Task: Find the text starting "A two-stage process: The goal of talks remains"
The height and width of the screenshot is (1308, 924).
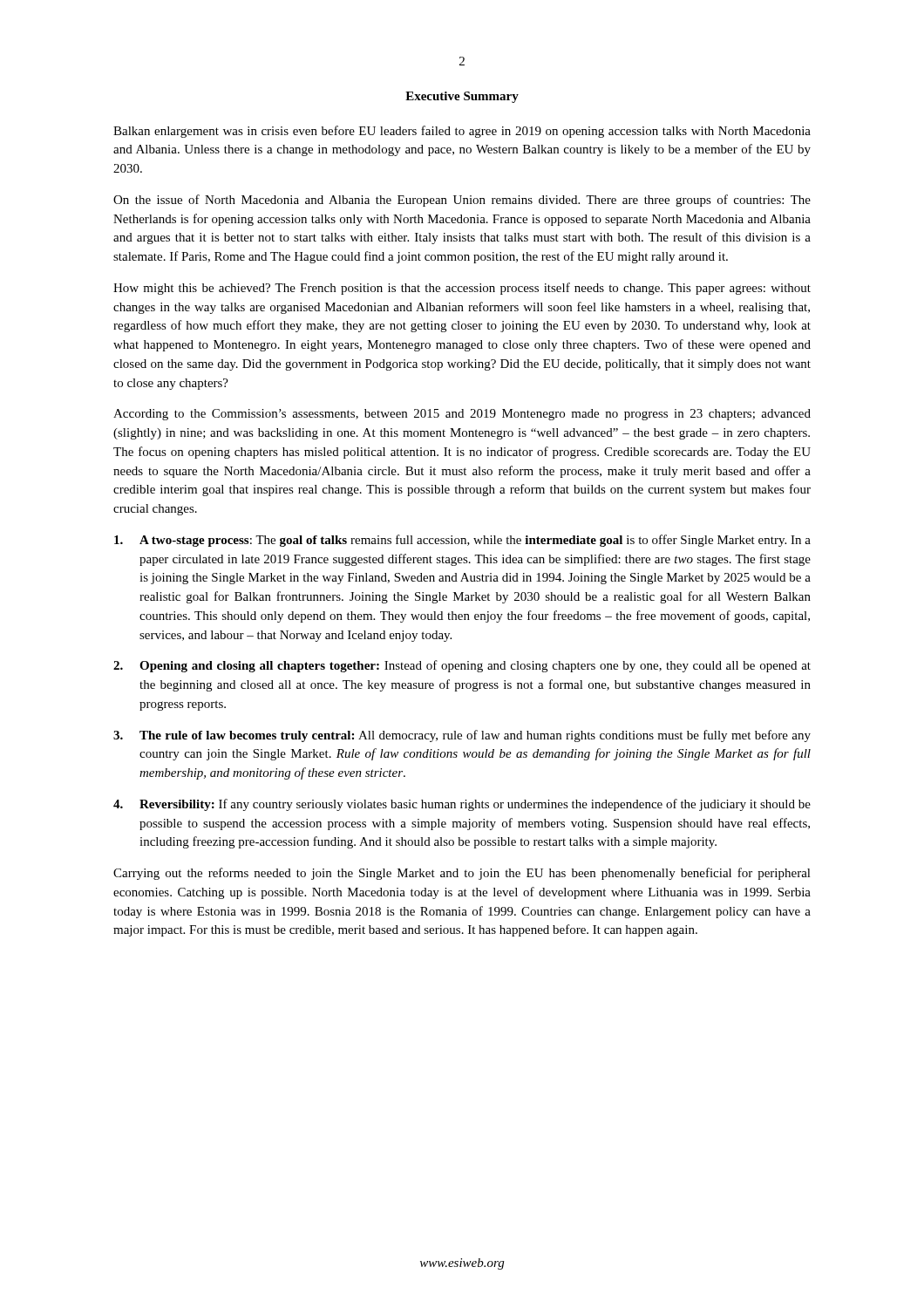Action: 462,588
